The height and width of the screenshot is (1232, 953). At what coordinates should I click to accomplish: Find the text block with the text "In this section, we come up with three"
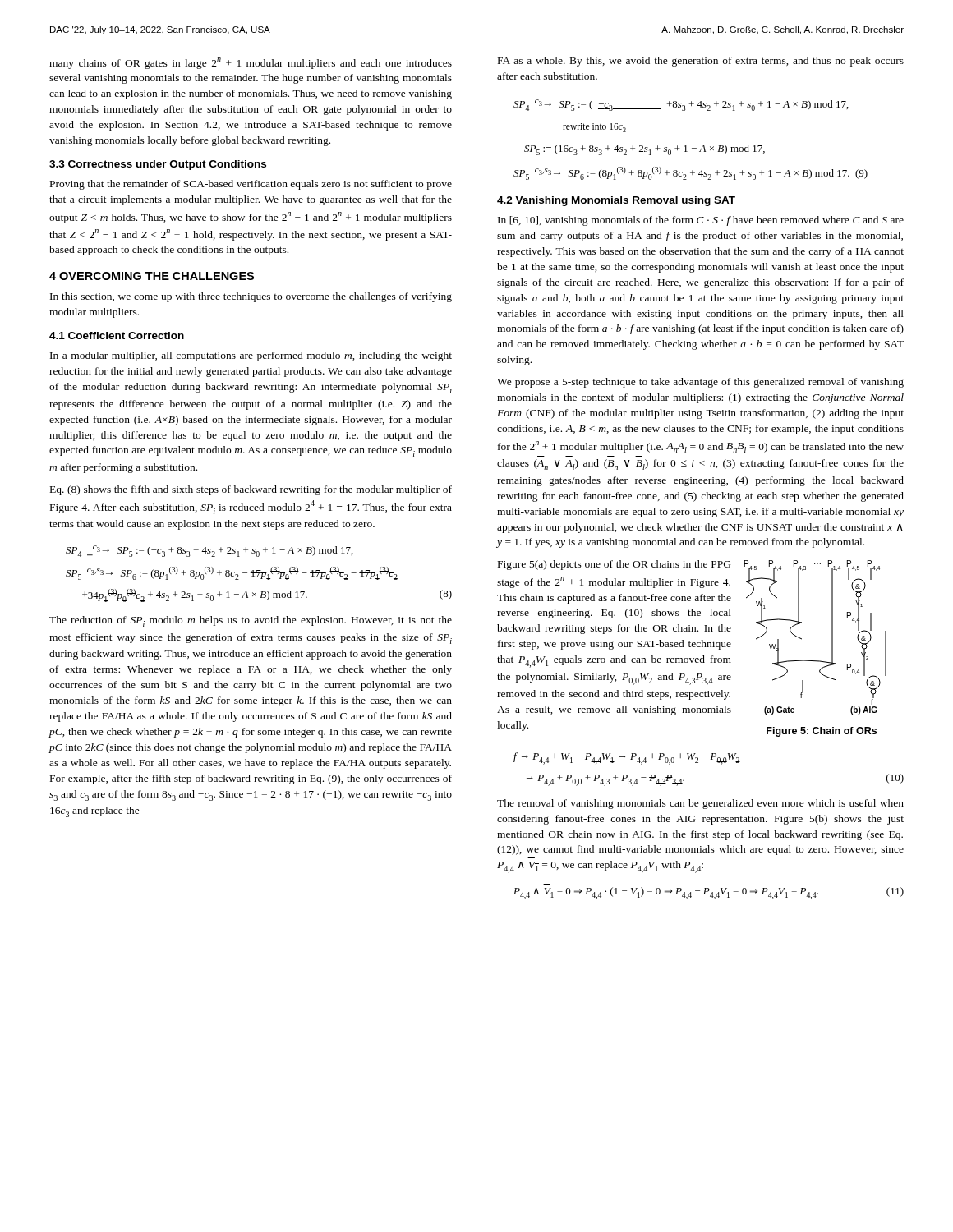click(251, 305)
